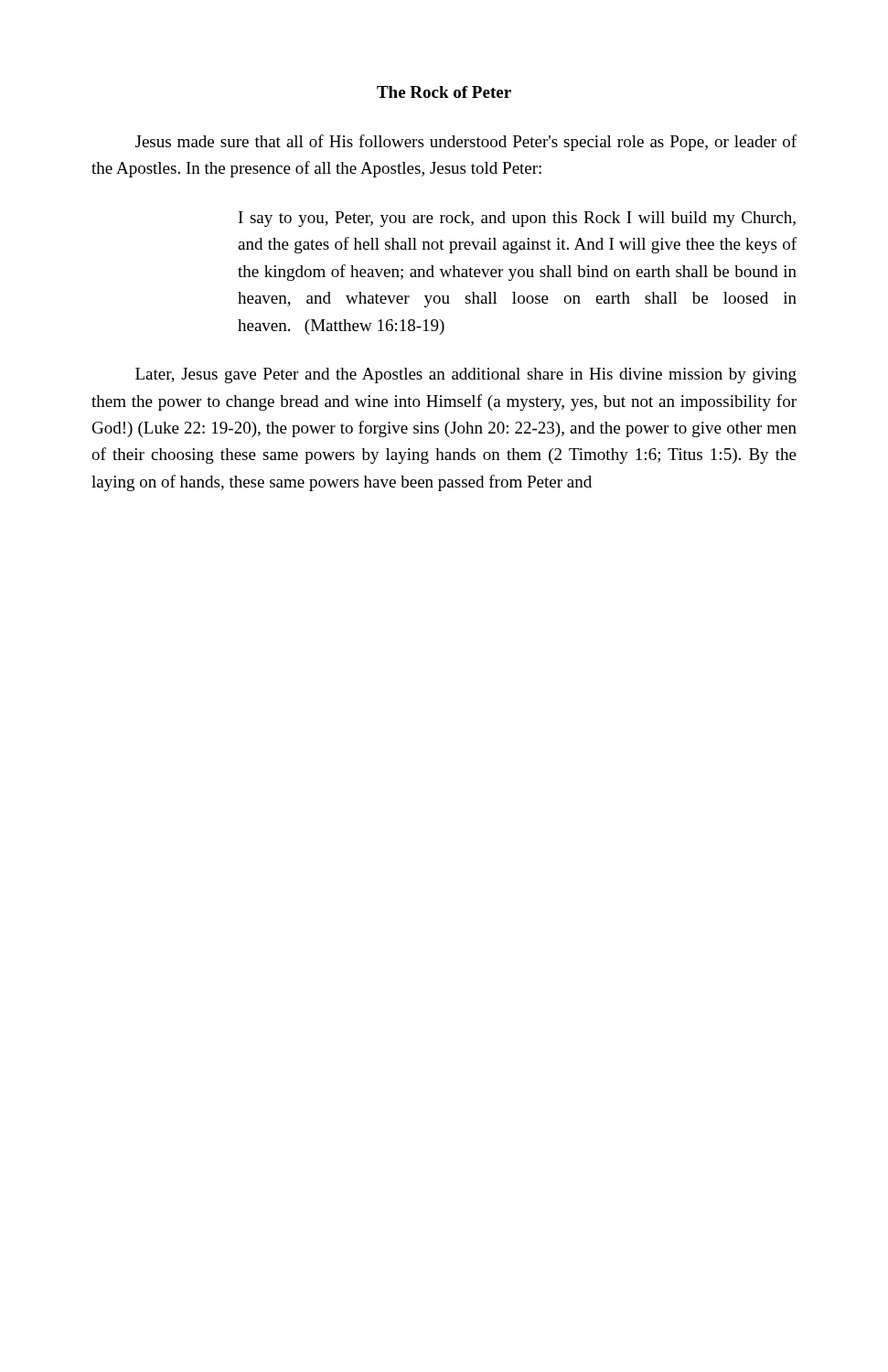Find the region starting "Jesus made sure that all"

[x=444, y=155]
